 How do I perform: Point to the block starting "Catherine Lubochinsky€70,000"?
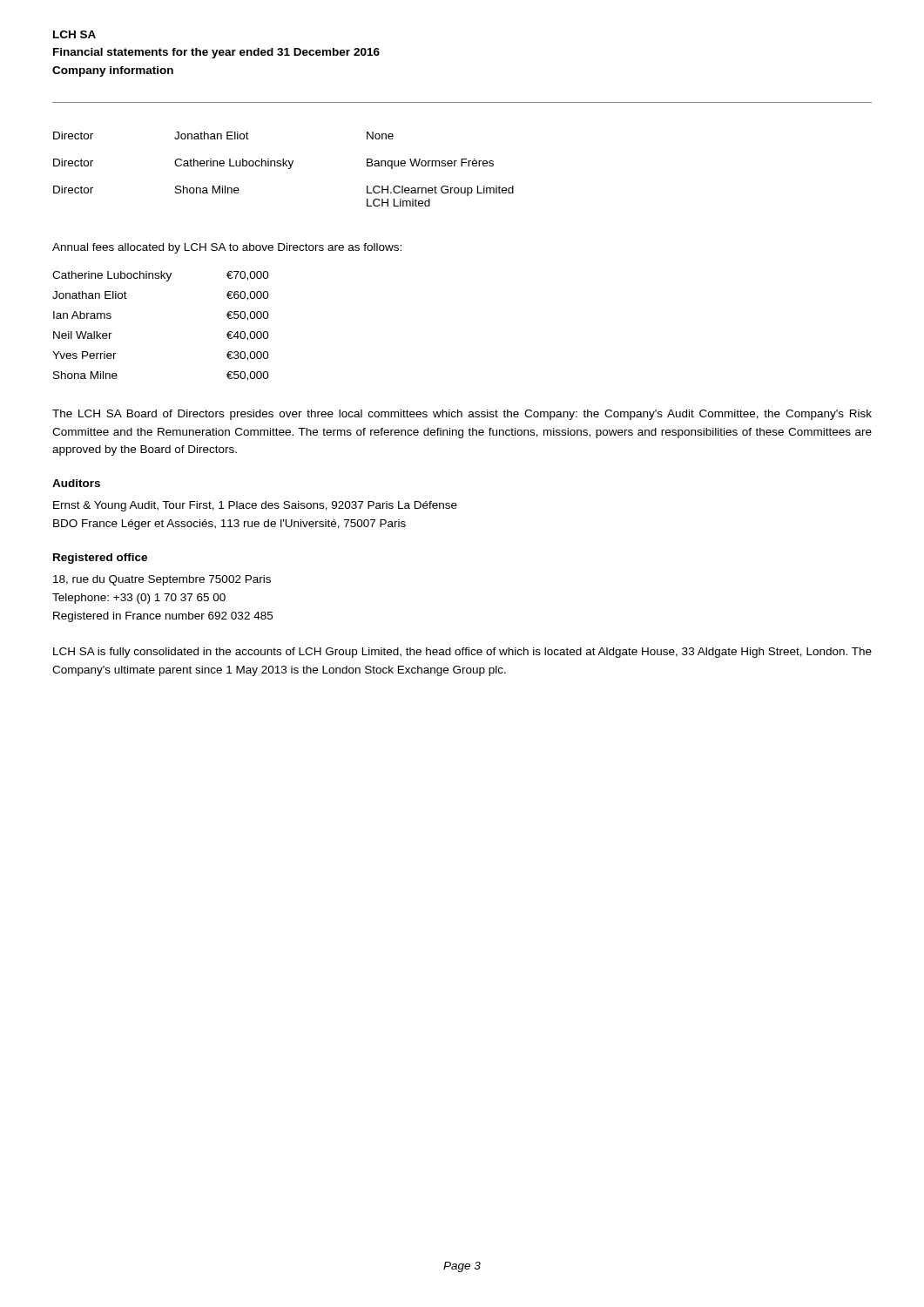[161, 276]
